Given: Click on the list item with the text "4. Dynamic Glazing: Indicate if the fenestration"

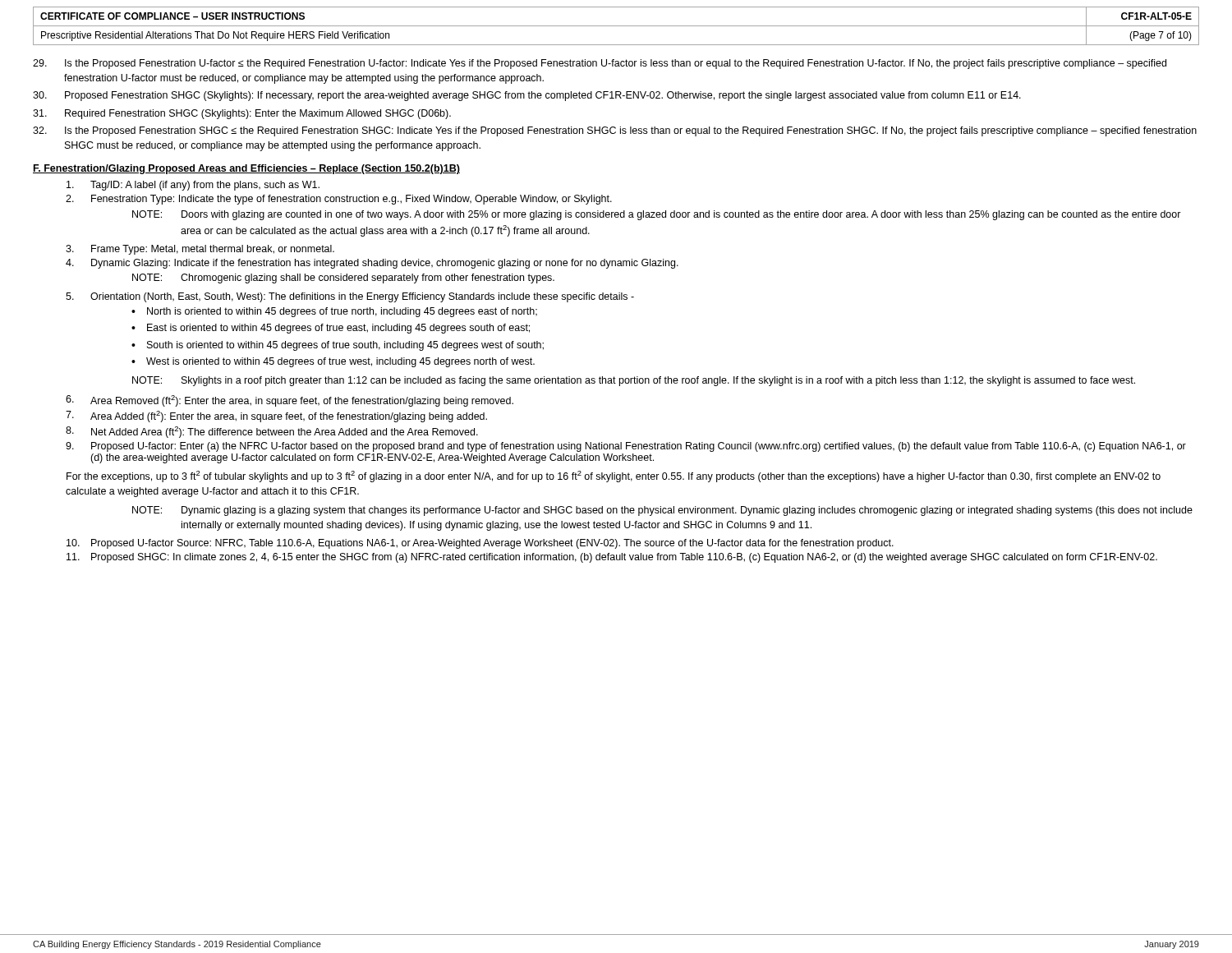Looking at the screenshot, I should (632, 263).
